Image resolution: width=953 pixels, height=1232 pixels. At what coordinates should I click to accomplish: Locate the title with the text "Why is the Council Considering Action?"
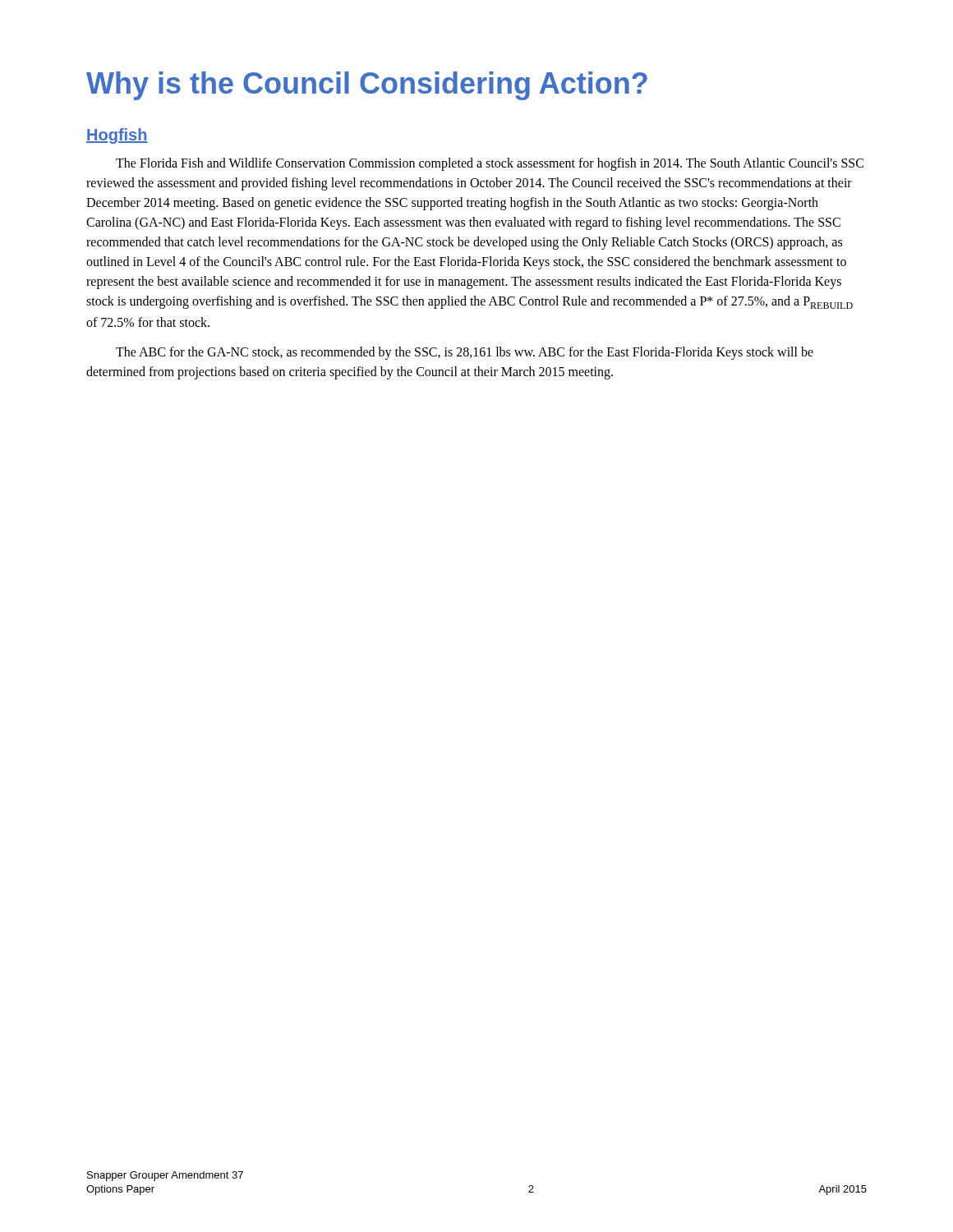click(368, 83)
